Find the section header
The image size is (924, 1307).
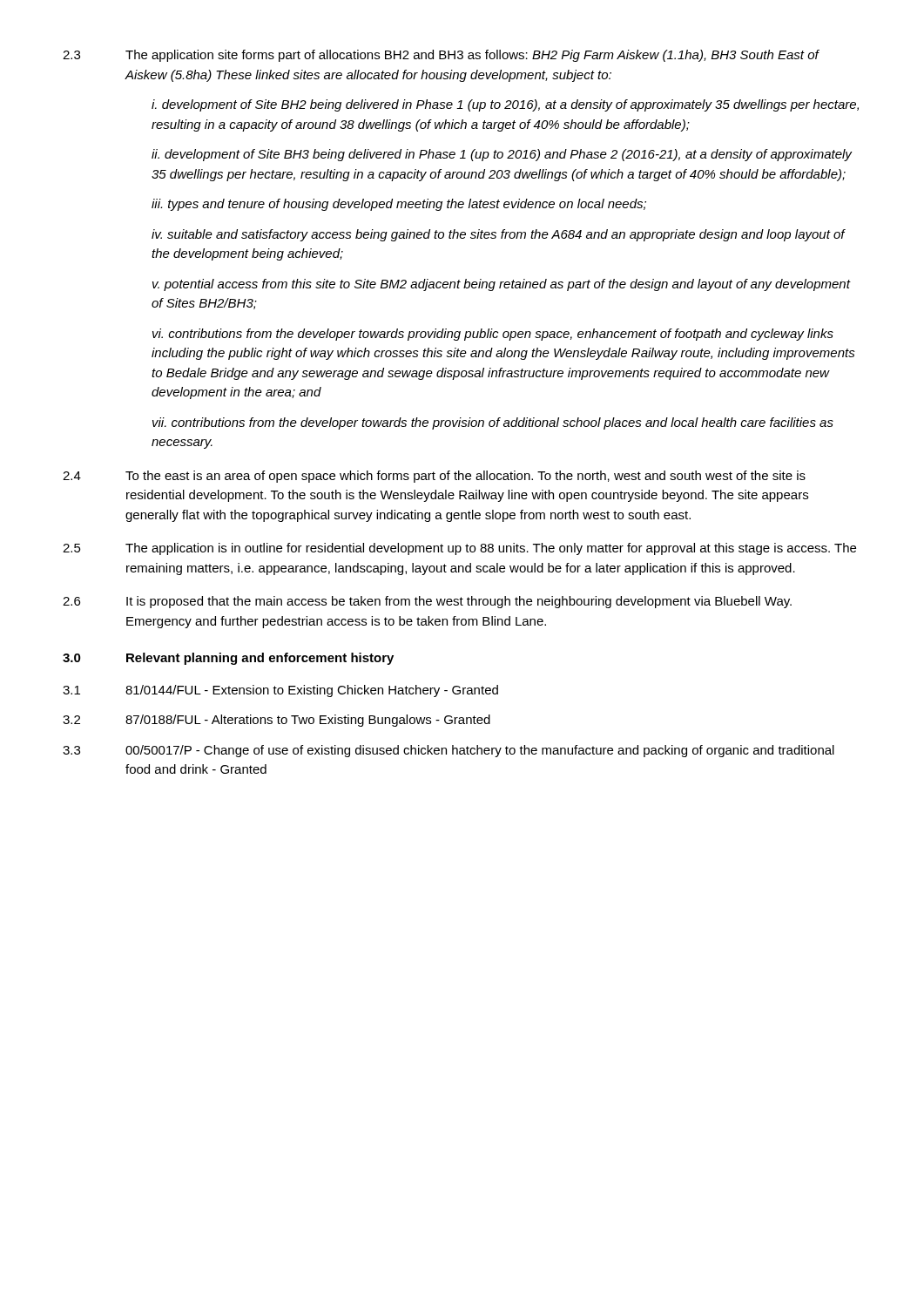[462, 658]
